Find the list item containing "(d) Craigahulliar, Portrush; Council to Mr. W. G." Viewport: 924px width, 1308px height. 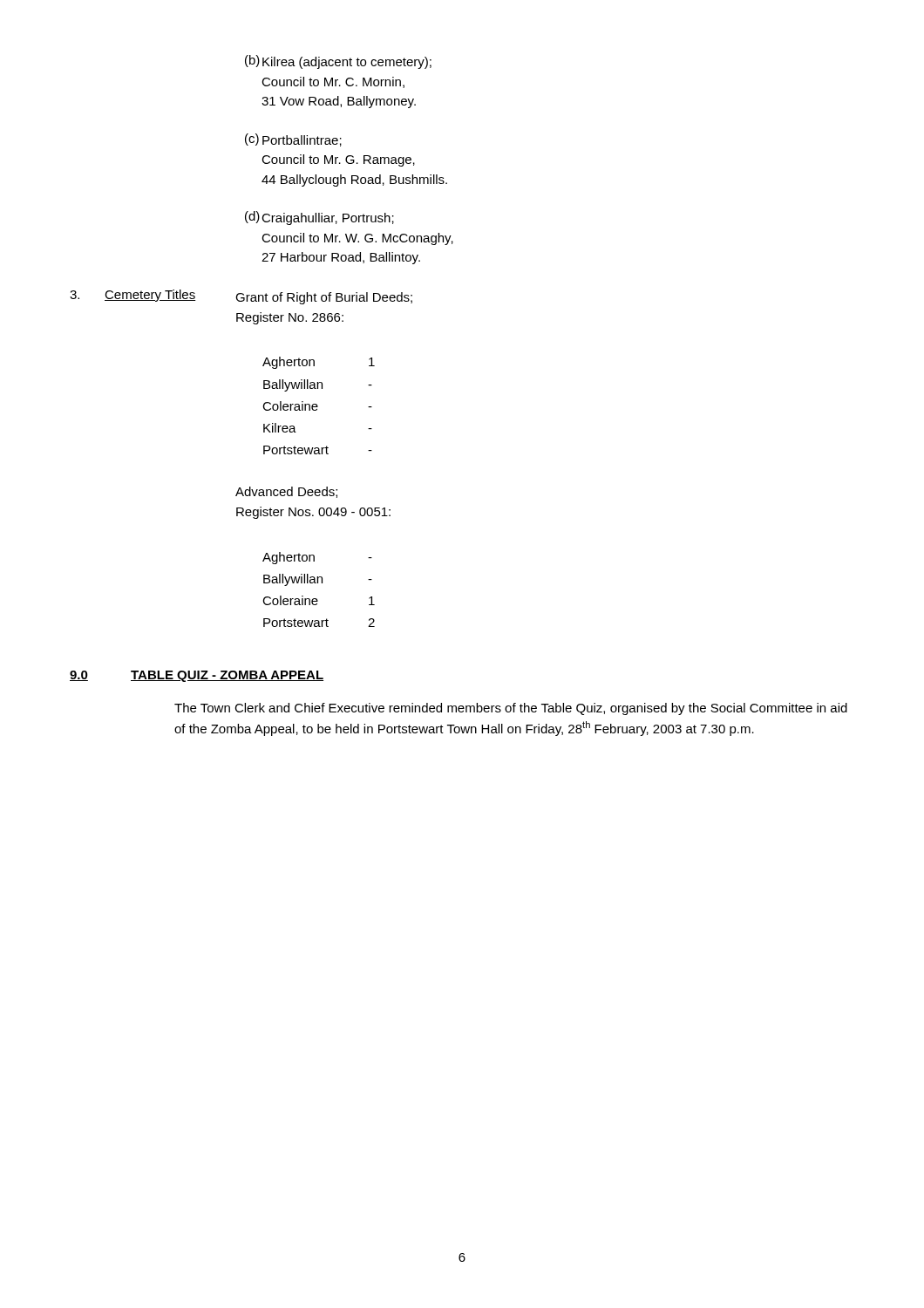(462, 238)
